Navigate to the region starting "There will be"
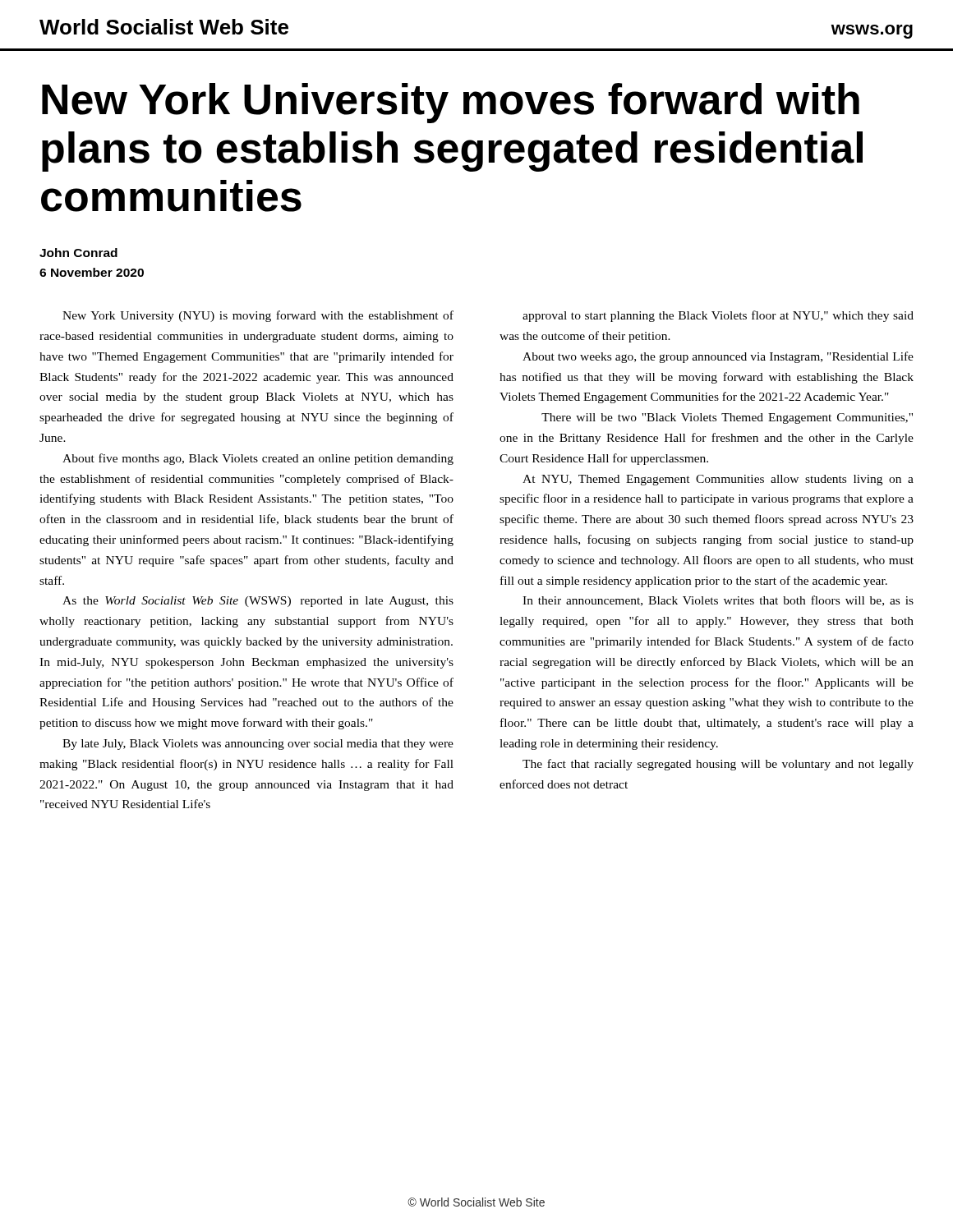953x1232 pixels. click(x=707, y=438)
